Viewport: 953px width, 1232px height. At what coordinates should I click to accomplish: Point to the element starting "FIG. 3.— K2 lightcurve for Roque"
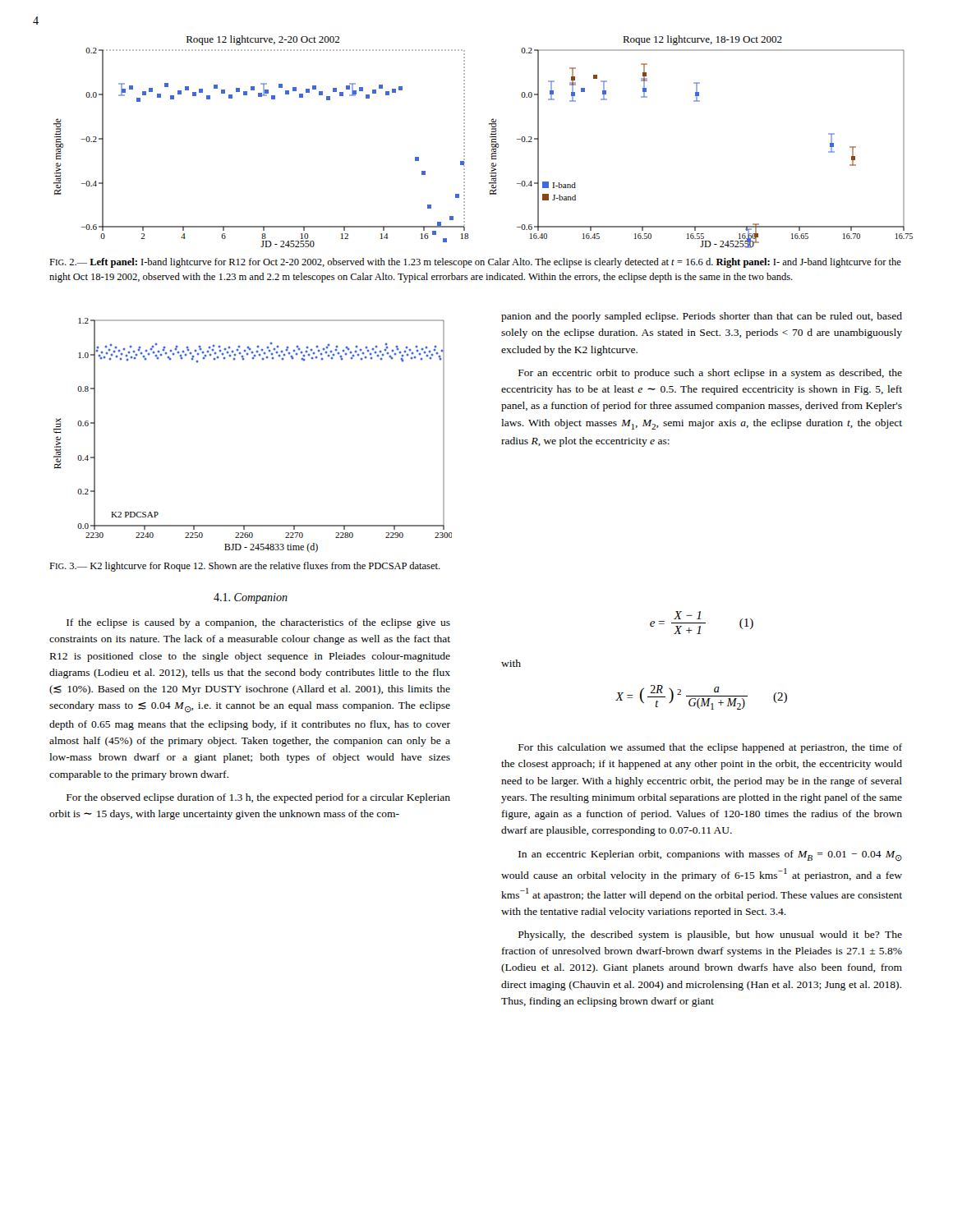coord(245,566)
